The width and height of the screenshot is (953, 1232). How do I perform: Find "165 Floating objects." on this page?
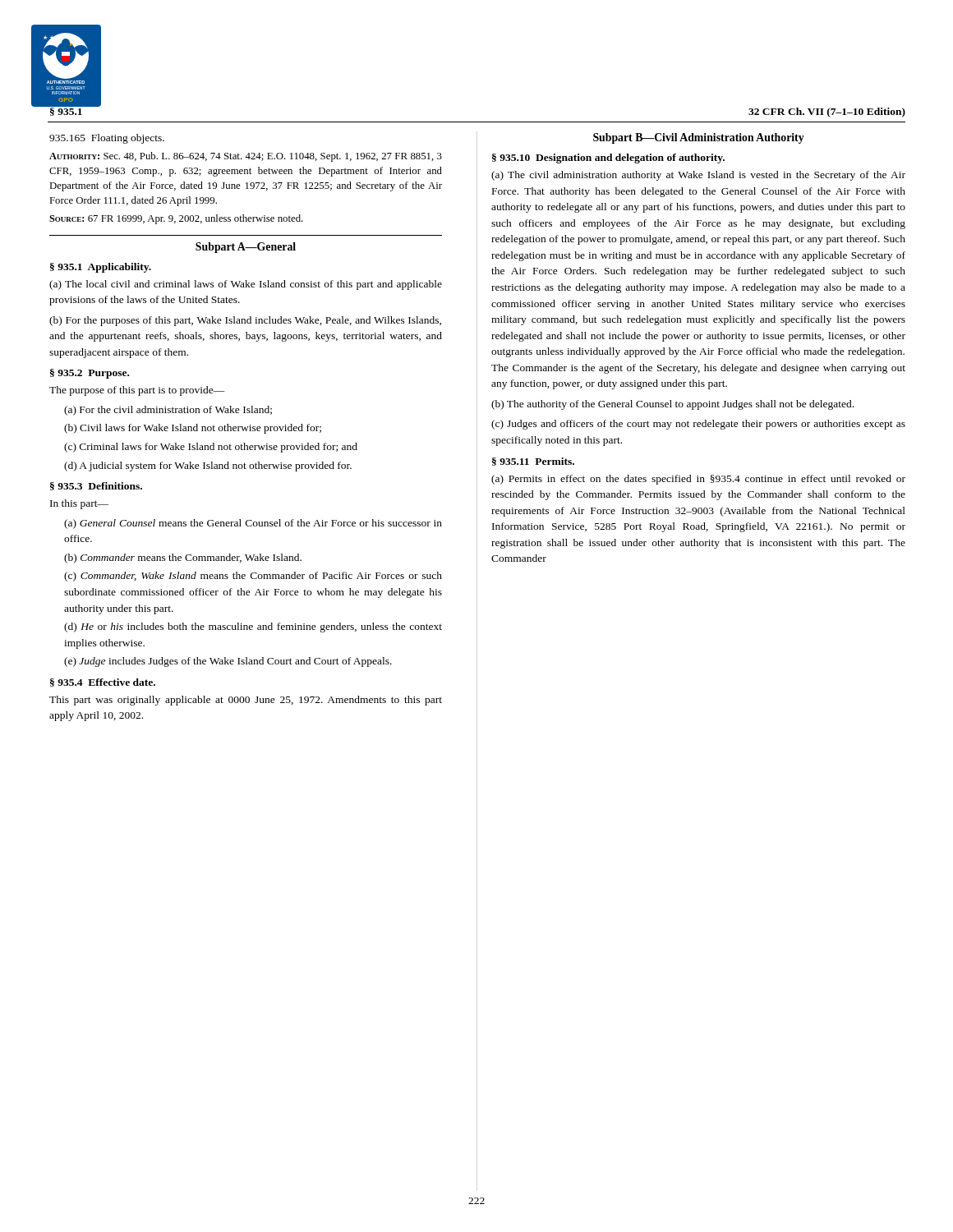[x=107, y=138]
